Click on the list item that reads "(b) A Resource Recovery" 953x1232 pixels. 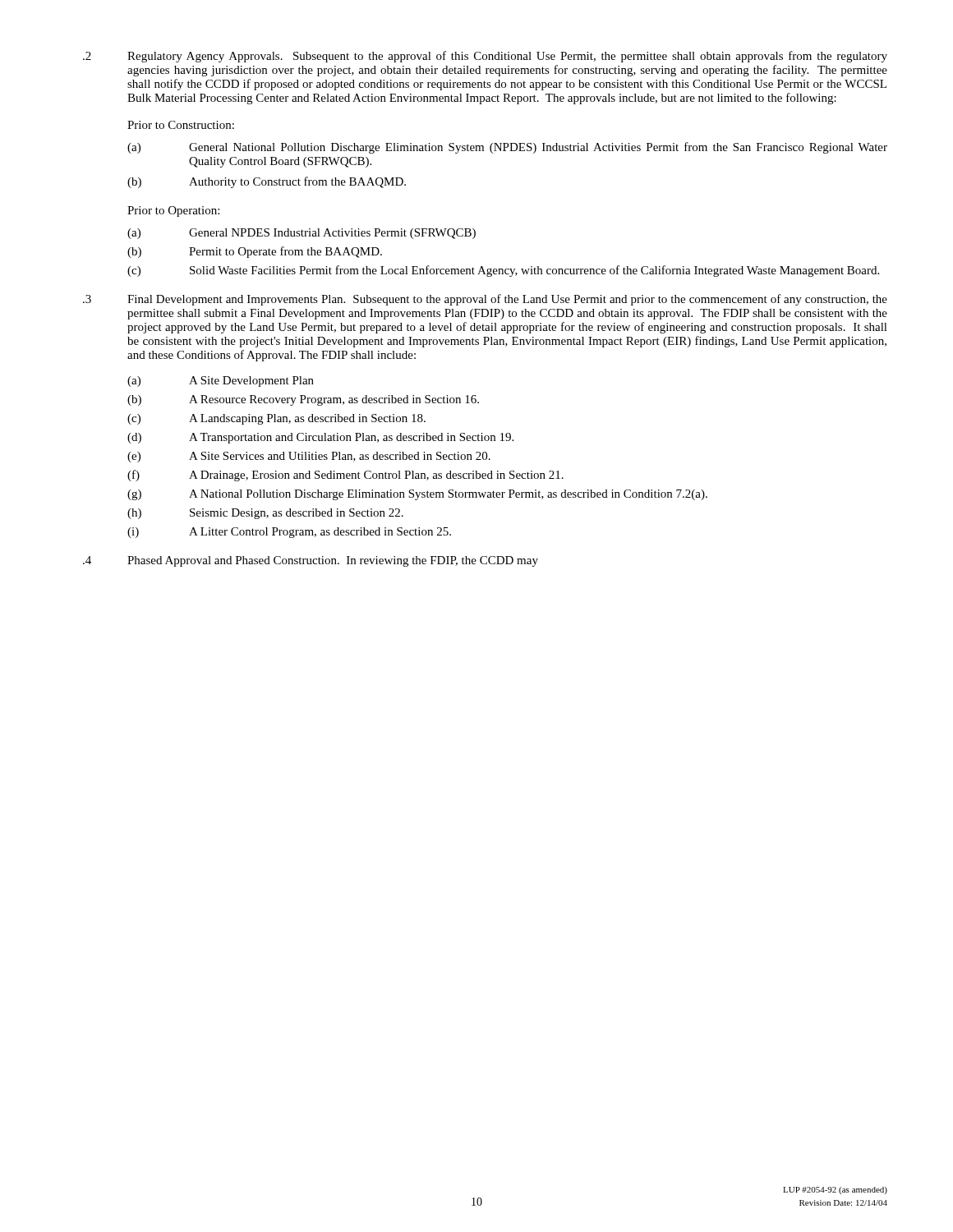pos(303,400)
